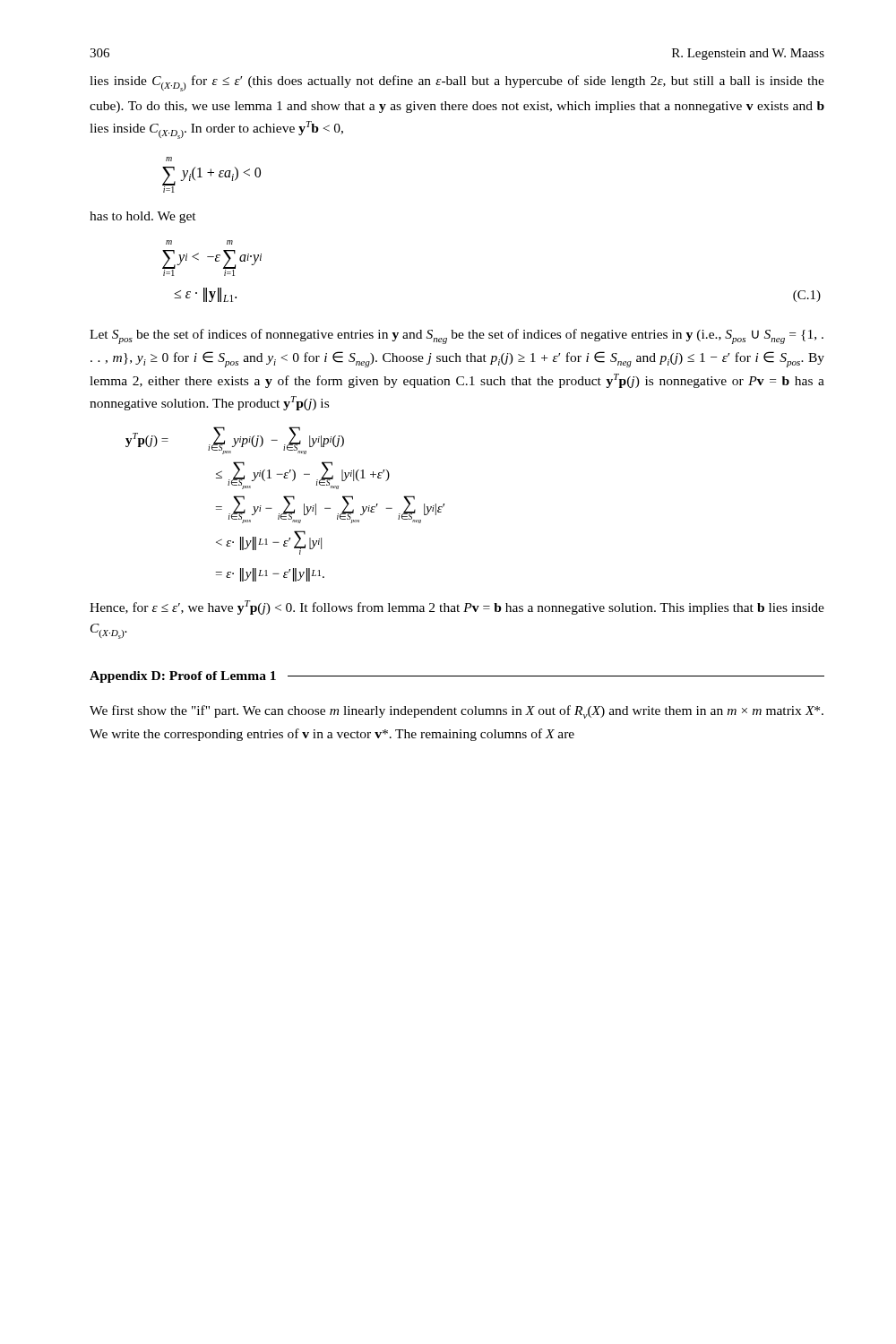Find the text block containing "Hence, for ε ≤ ε′, we"
The image size is (896, 1344).
pos(457,619)
